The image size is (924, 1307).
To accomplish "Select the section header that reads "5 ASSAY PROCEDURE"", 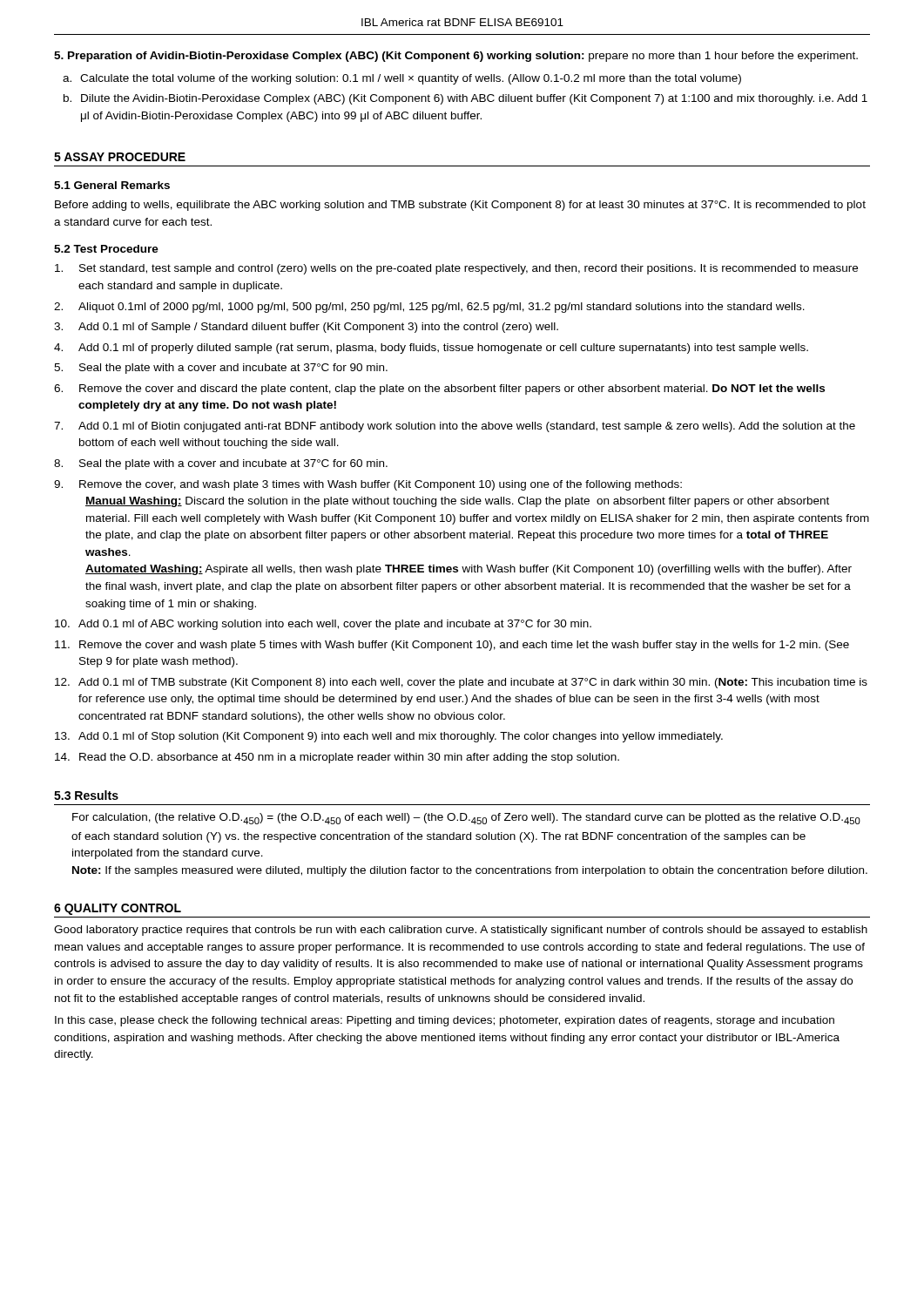I will click(120, 157).
